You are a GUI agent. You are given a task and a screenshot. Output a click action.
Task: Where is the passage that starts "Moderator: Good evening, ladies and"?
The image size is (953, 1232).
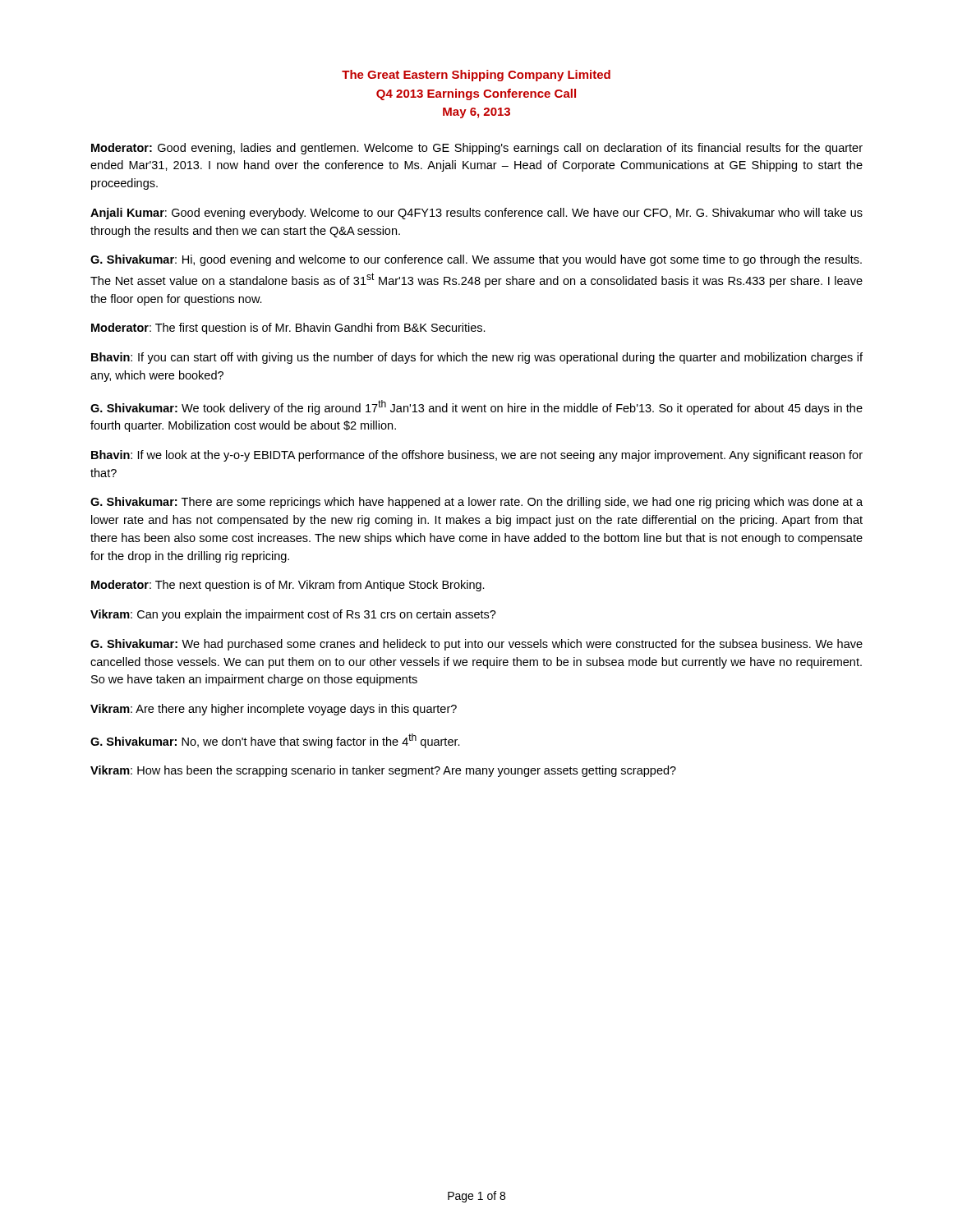click(x=476, y=165)
